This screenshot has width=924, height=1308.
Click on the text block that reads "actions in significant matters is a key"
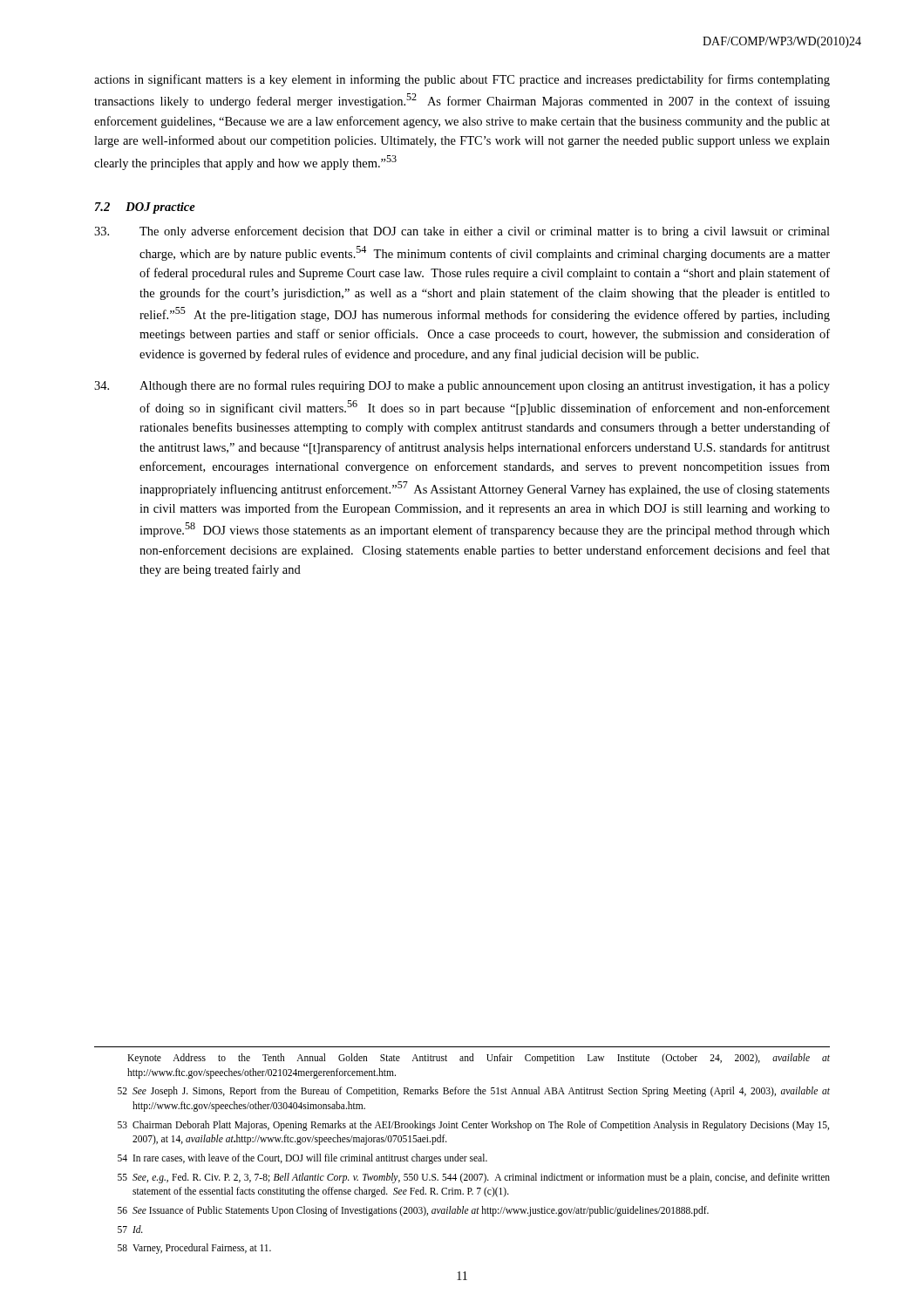[462, 121]
